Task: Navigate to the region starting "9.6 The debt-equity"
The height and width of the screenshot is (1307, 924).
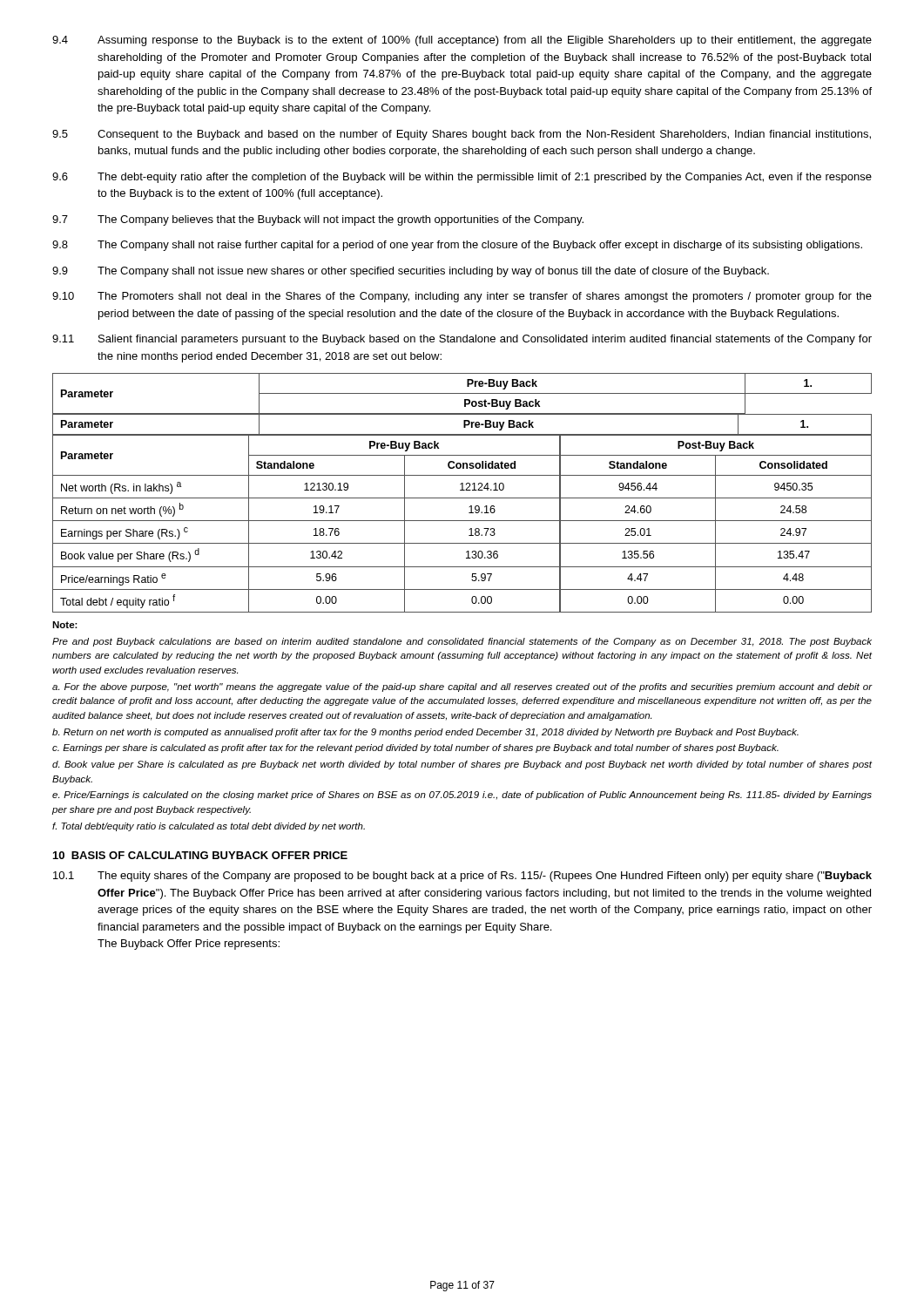Action: tap(462, 185)
